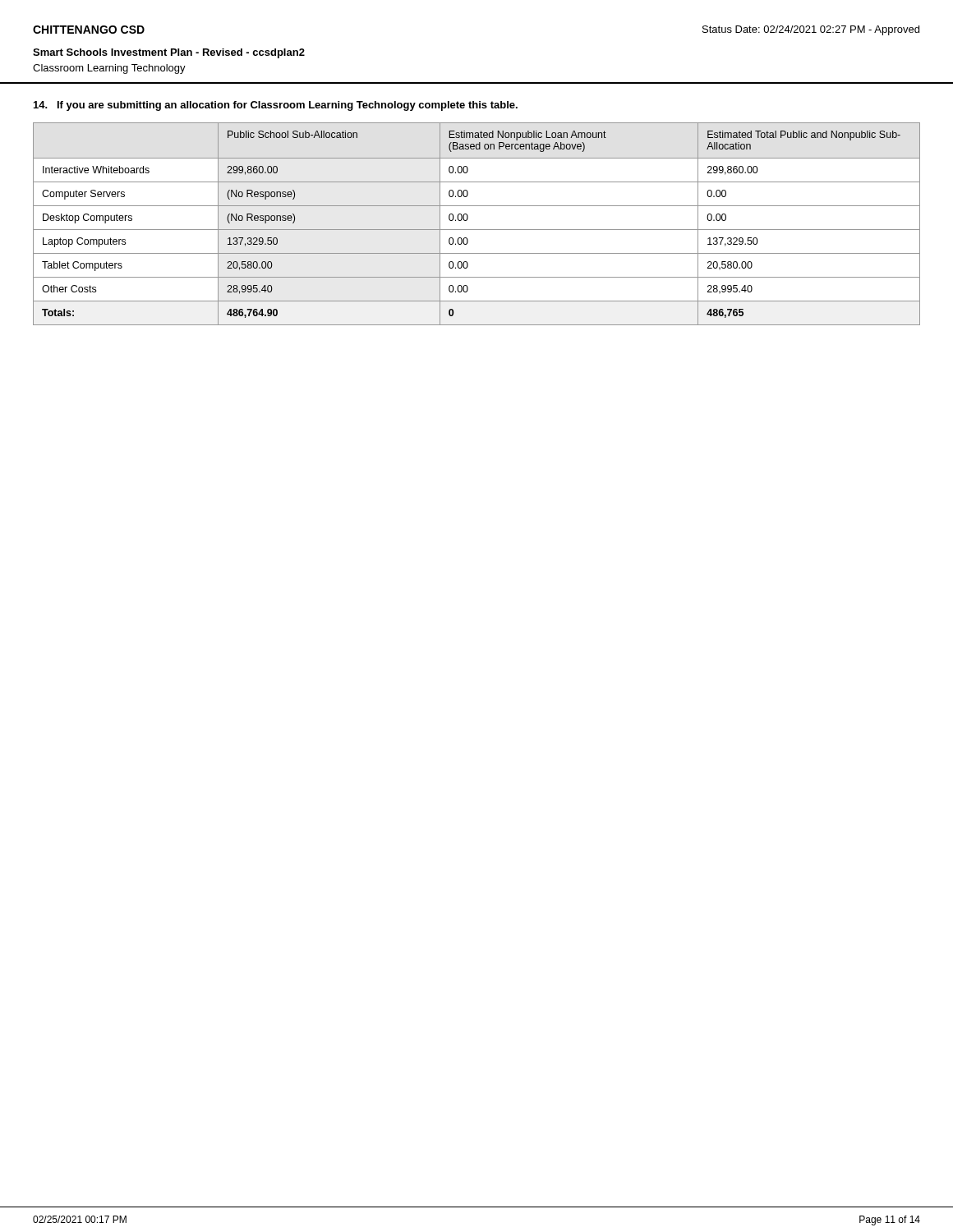Image resolution: width=953 pixels, height=1232 pixels.
Task: Locate the section header containing "Classroom Learning Technology"
Action: click(109, 68)
